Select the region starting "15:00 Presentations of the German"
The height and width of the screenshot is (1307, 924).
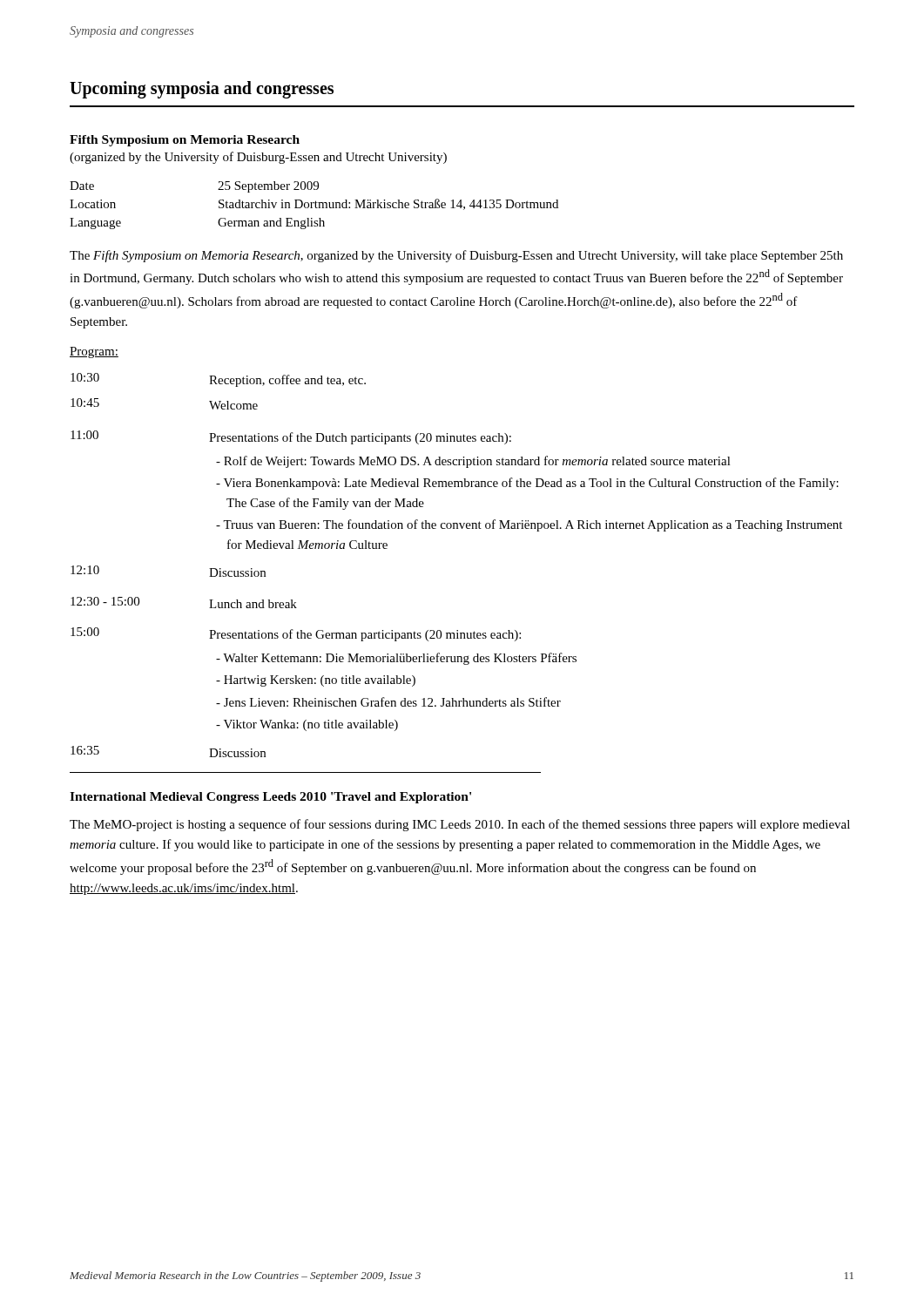coord(462,692)
